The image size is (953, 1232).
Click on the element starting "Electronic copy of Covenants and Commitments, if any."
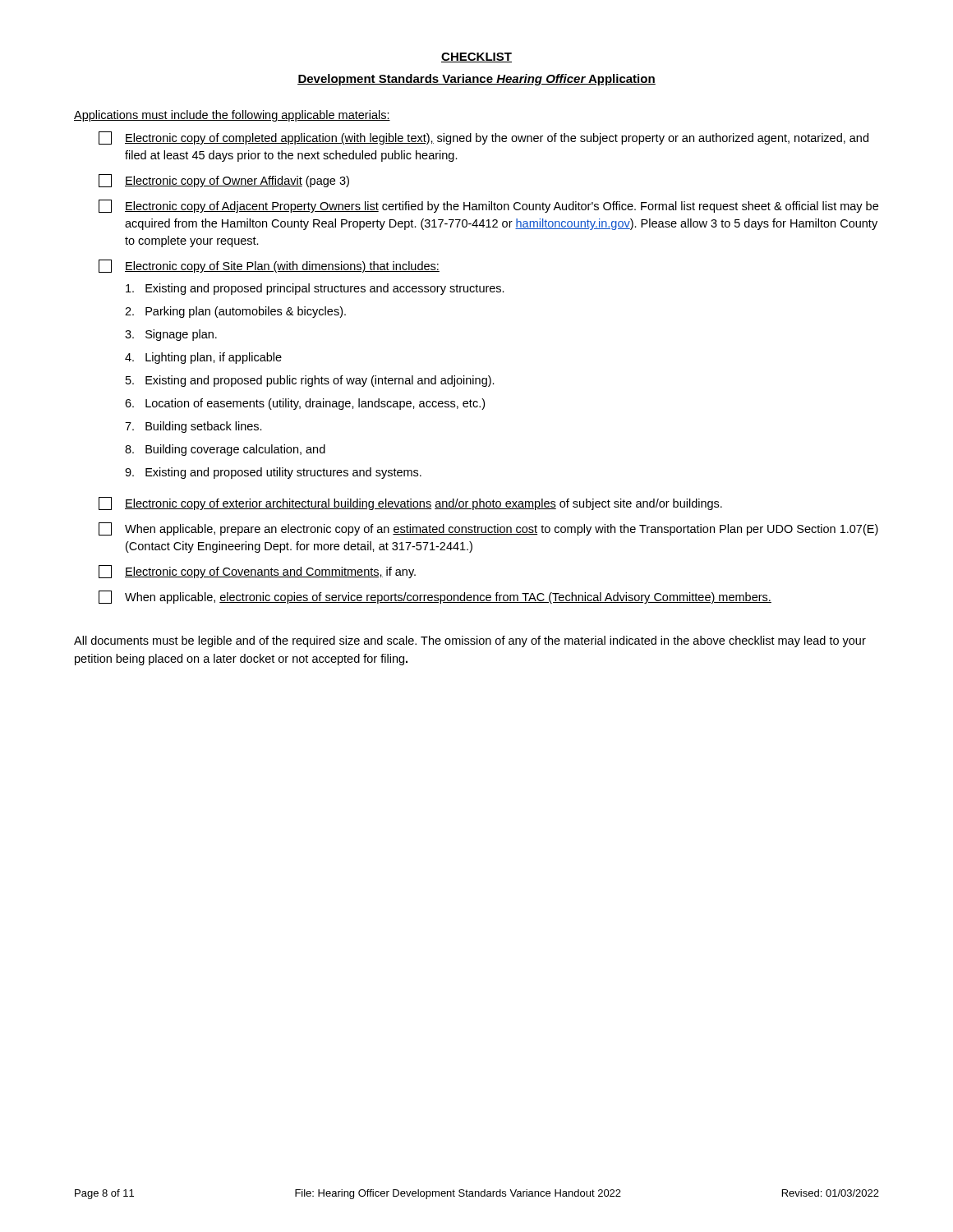tap(257, 572)
